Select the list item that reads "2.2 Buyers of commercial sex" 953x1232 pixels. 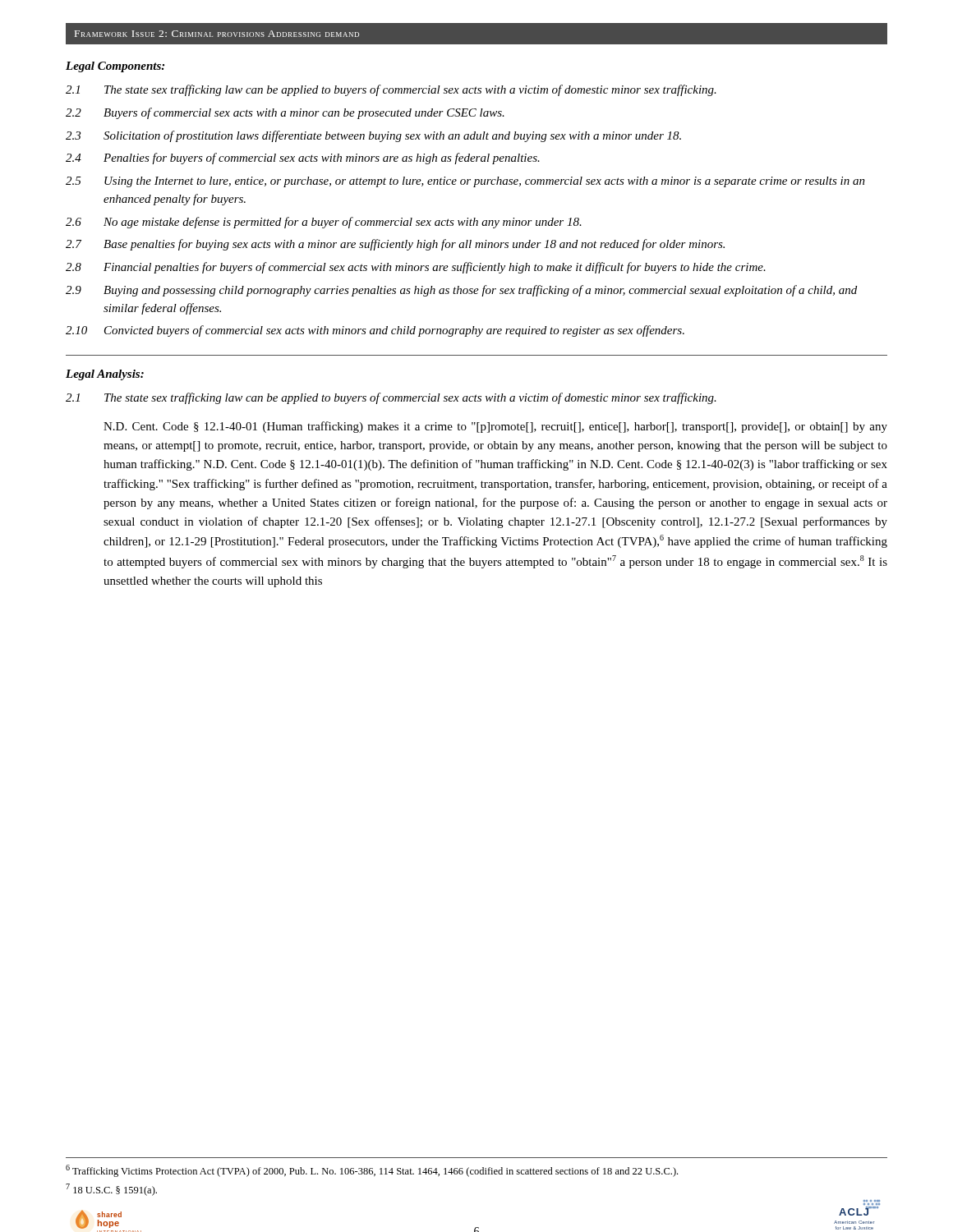(476, 113)
